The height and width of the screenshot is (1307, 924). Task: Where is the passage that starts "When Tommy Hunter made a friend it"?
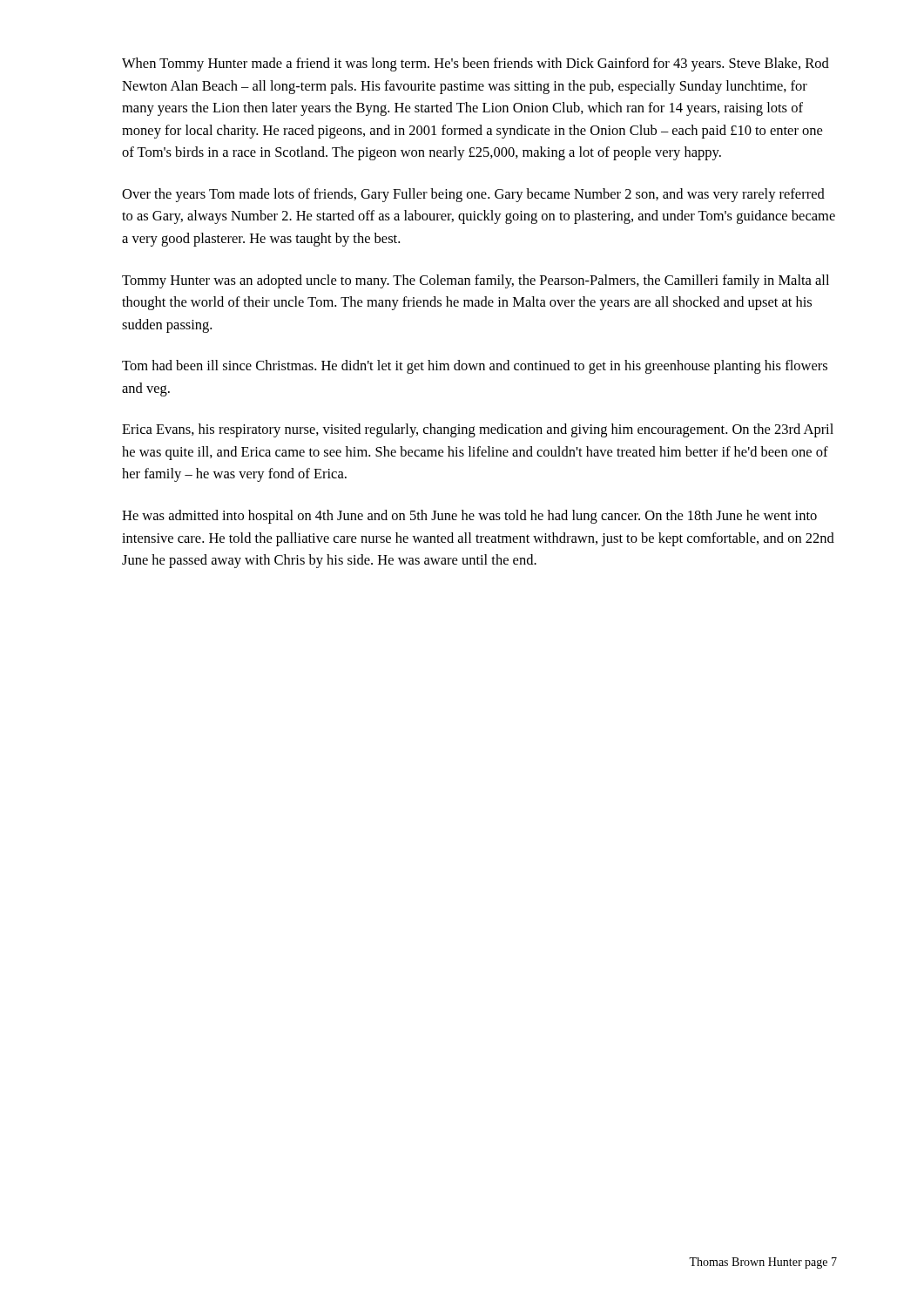475,108
